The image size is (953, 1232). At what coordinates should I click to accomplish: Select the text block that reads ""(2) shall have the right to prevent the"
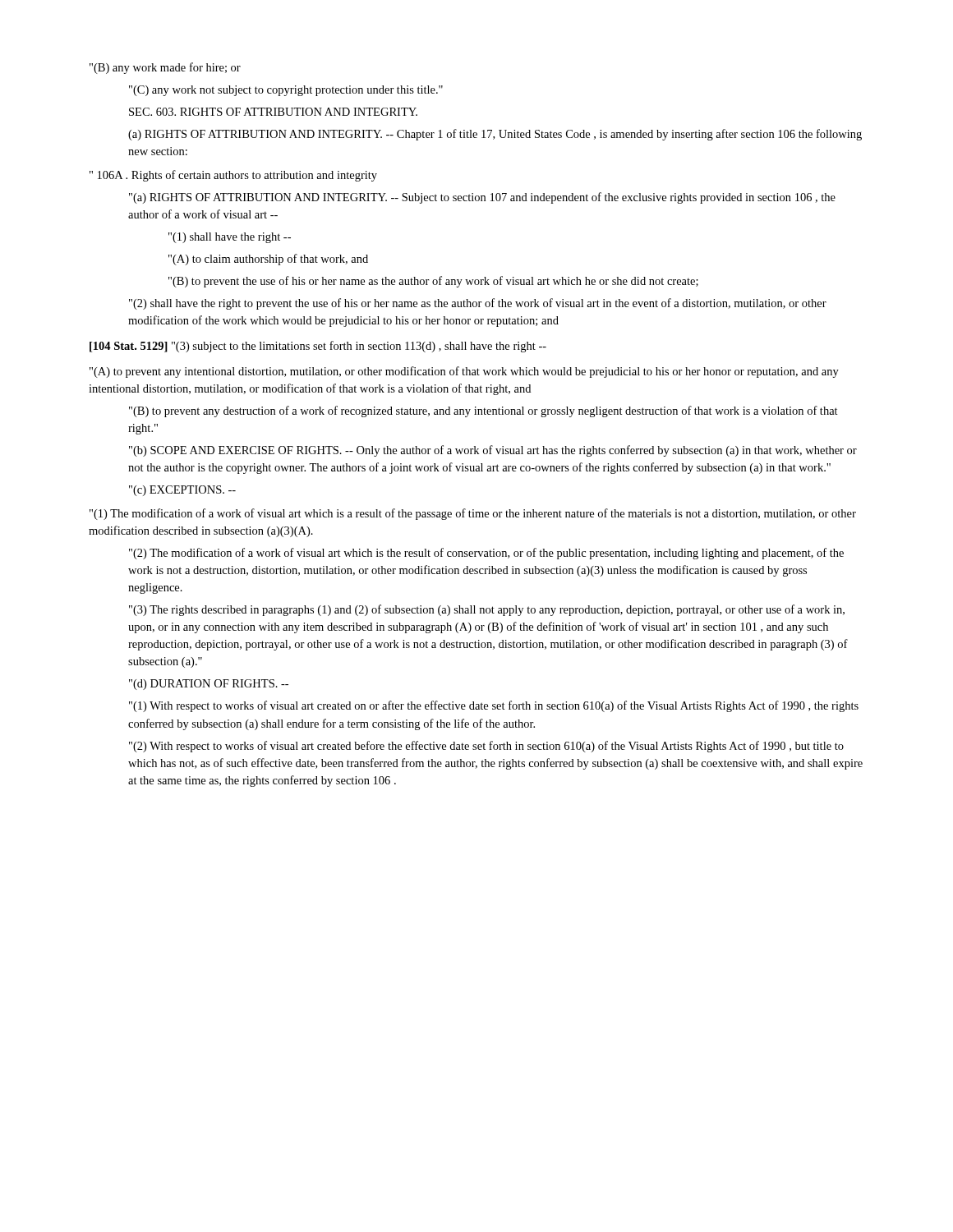coord(496,312)
